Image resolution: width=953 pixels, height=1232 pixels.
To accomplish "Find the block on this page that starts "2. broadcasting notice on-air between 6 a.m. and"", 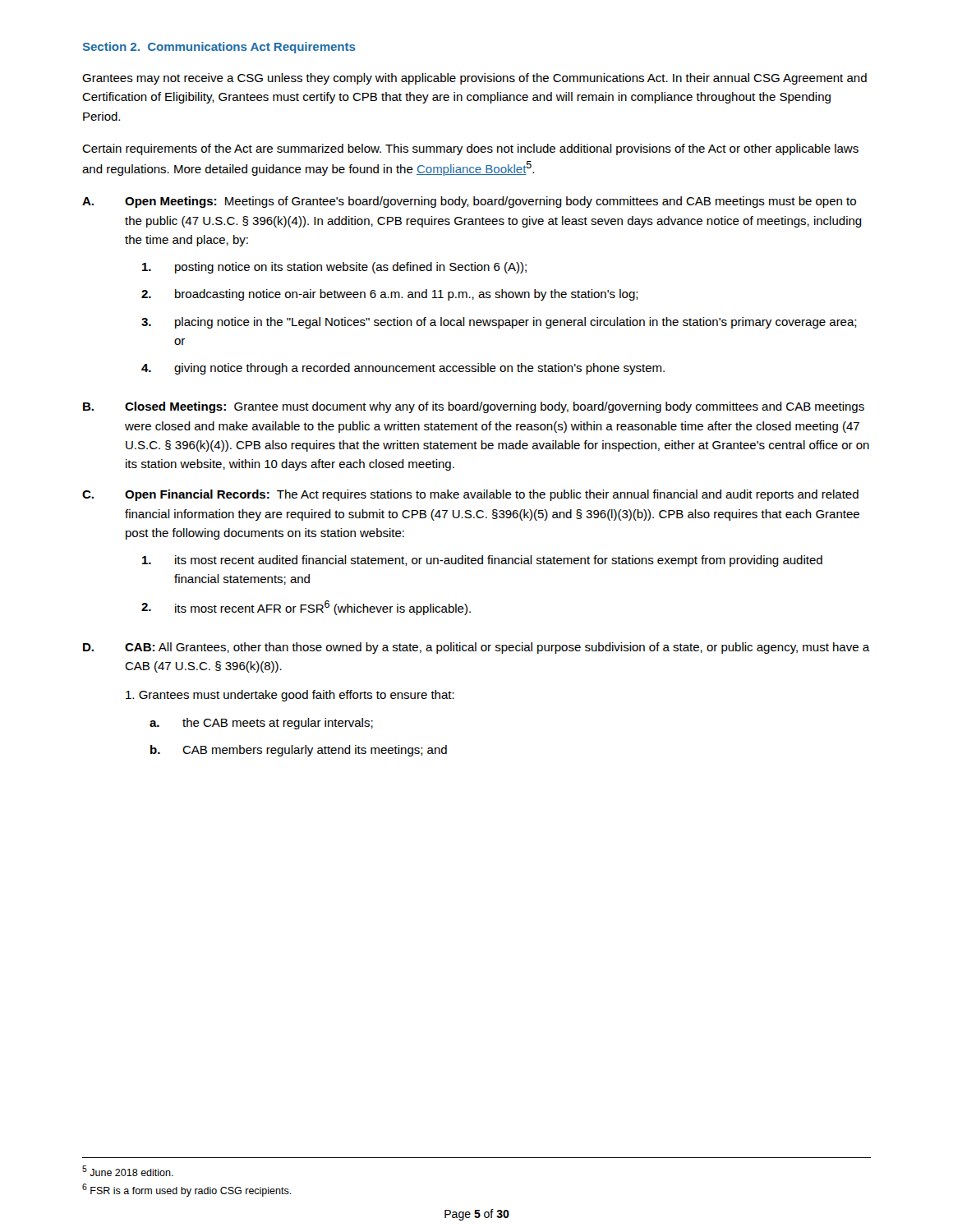I will 506,294.
